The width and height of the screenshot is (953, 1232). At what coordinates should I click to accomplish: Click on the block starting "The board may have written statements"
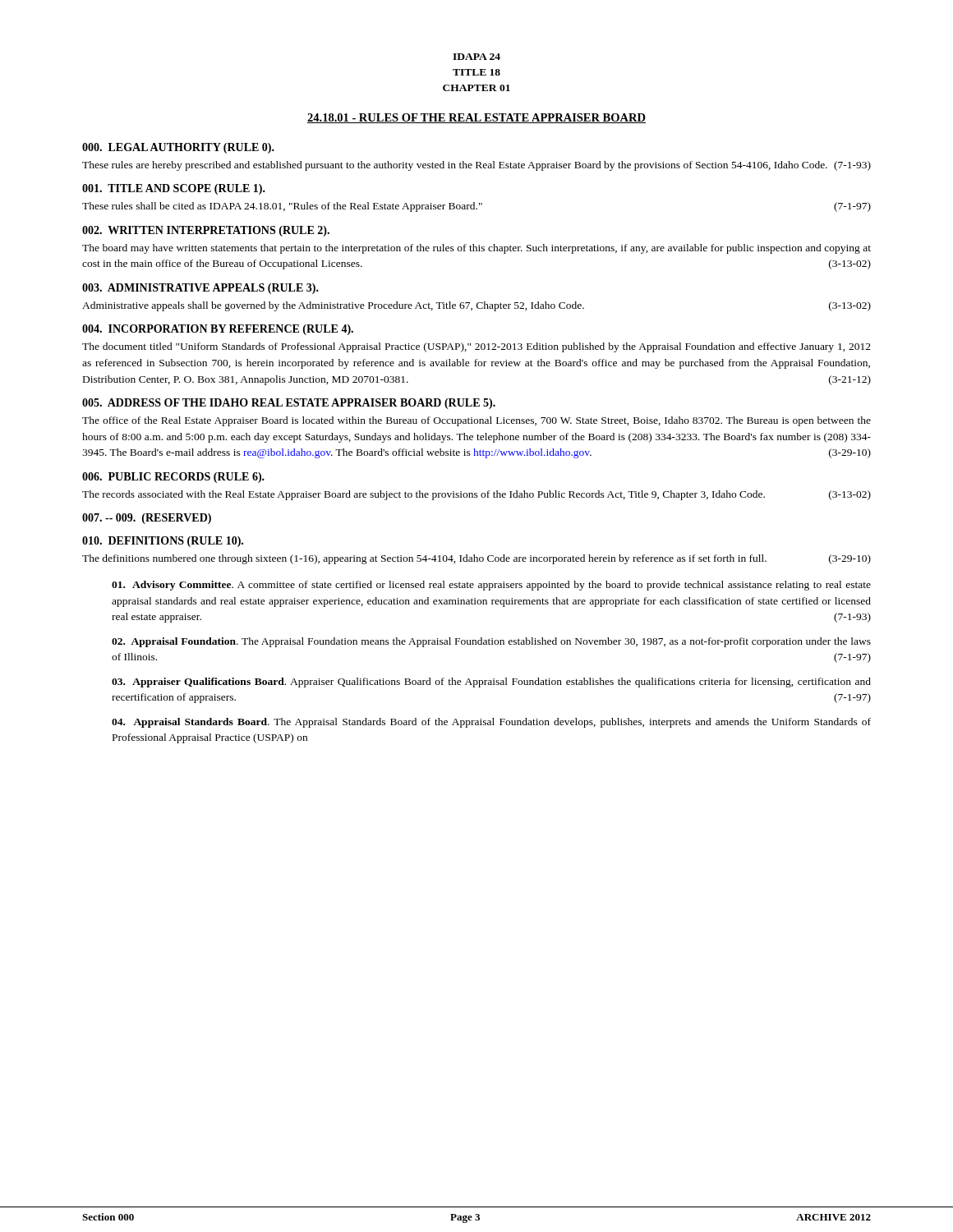[x=476, y=257]
